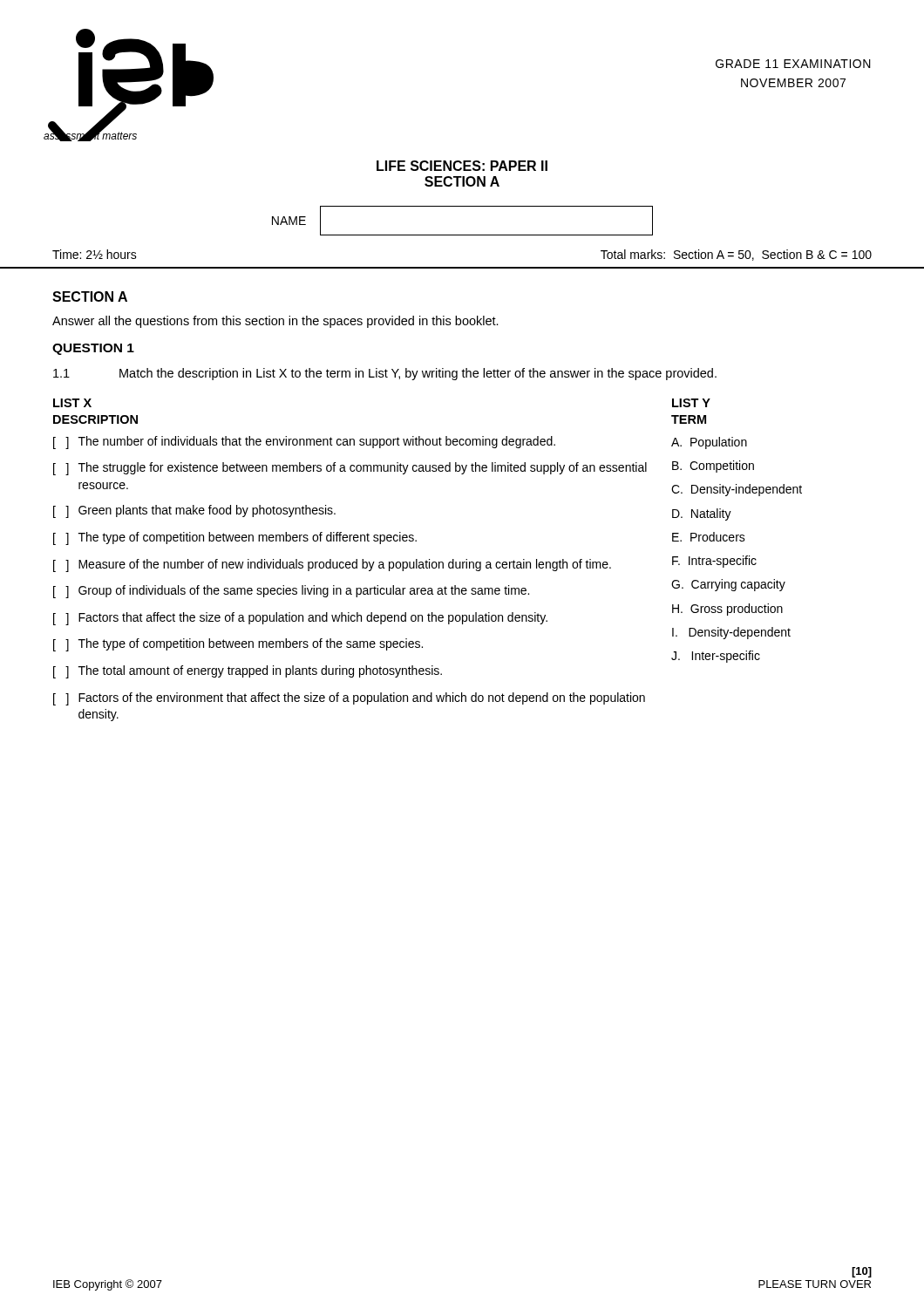This screenshot has width=924, height=1308.
Task: Find the block on this page that starts "[ ] Factors of the"
Action: tap(353, 707)
